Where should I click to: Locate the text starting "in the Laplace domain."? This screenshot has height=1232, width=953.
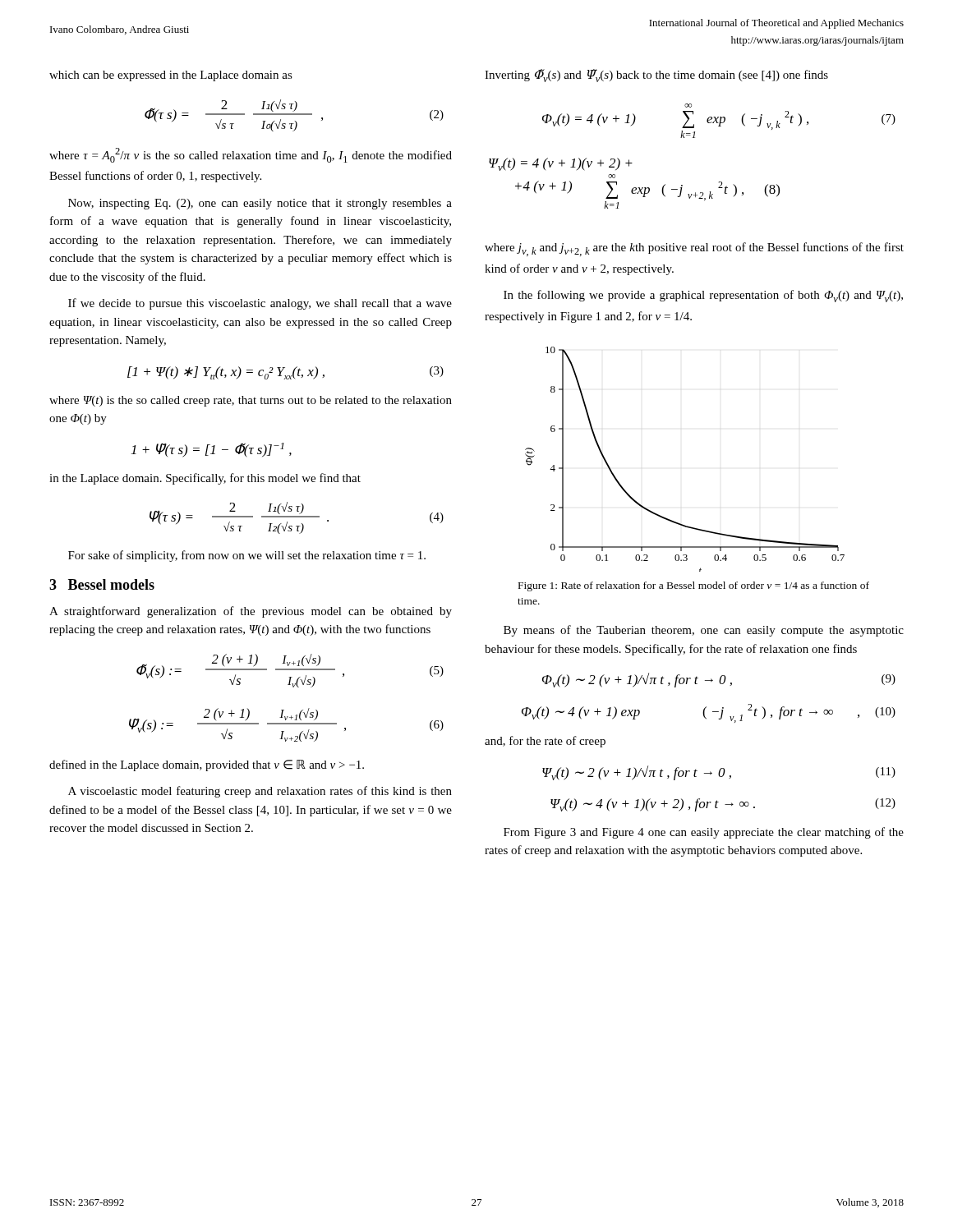(251, 478)
